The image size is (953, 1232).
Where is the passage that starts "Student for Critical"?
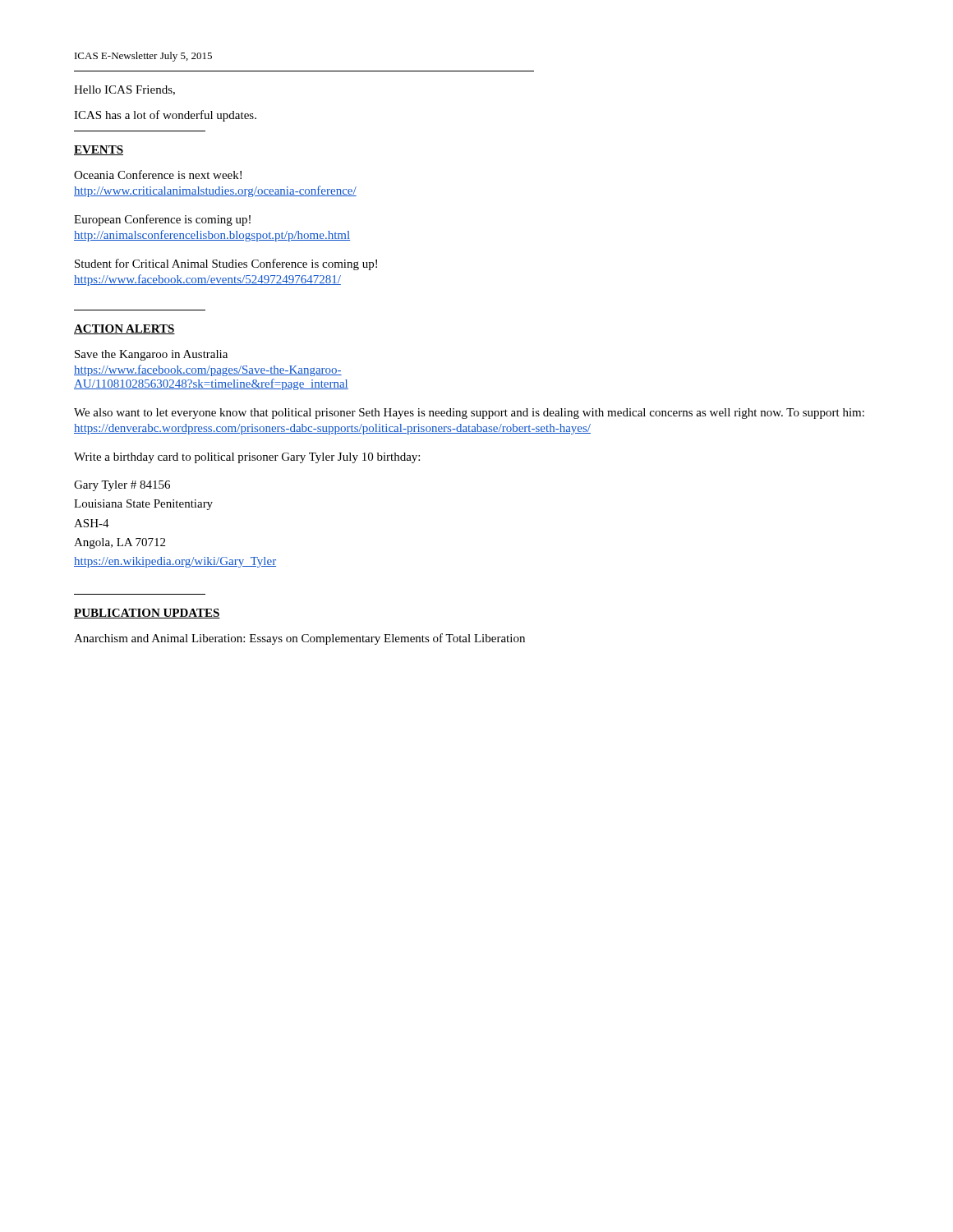(226, 264)
